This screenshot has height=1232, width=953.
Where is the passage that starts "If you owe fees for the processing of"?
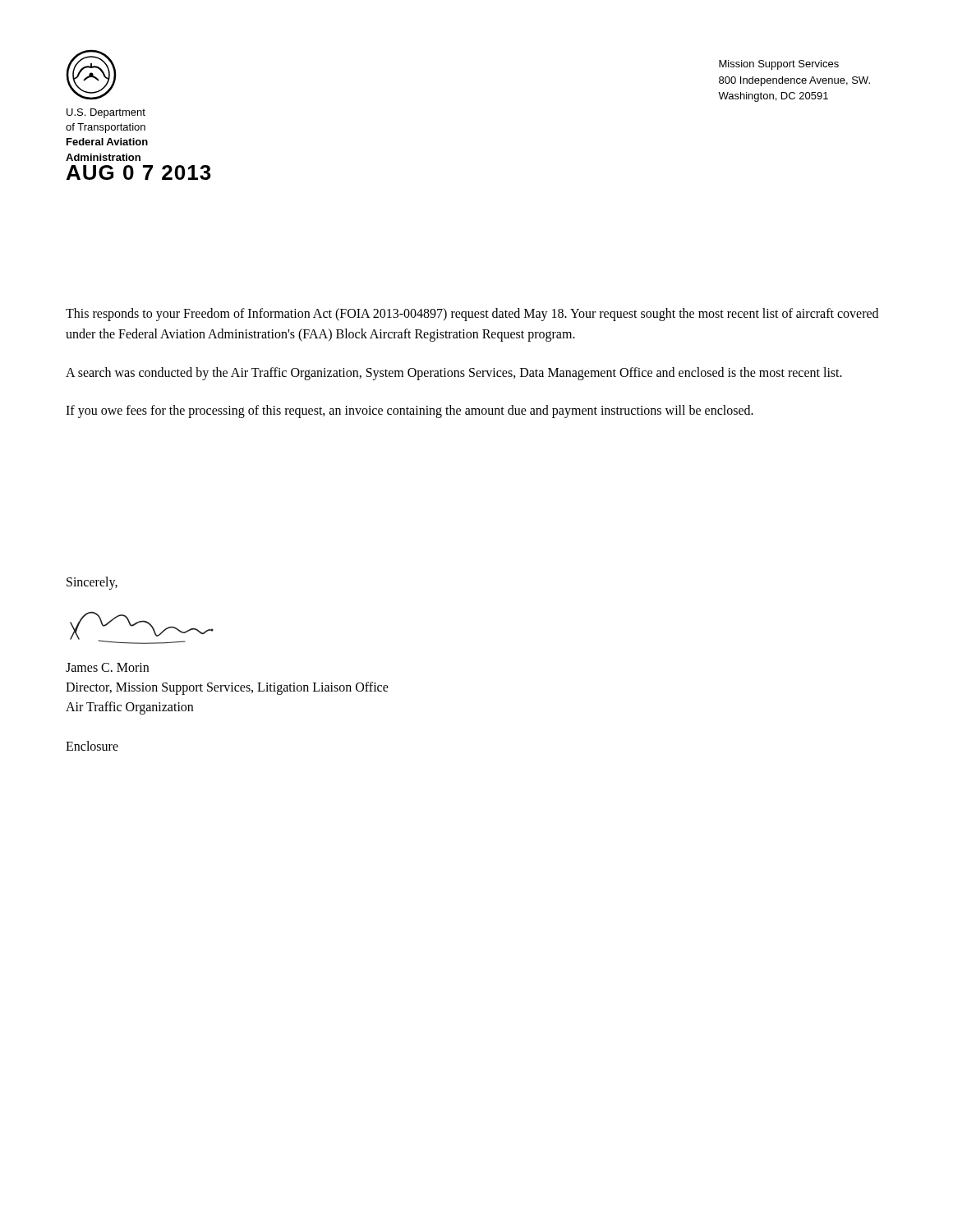coord(410,411)
